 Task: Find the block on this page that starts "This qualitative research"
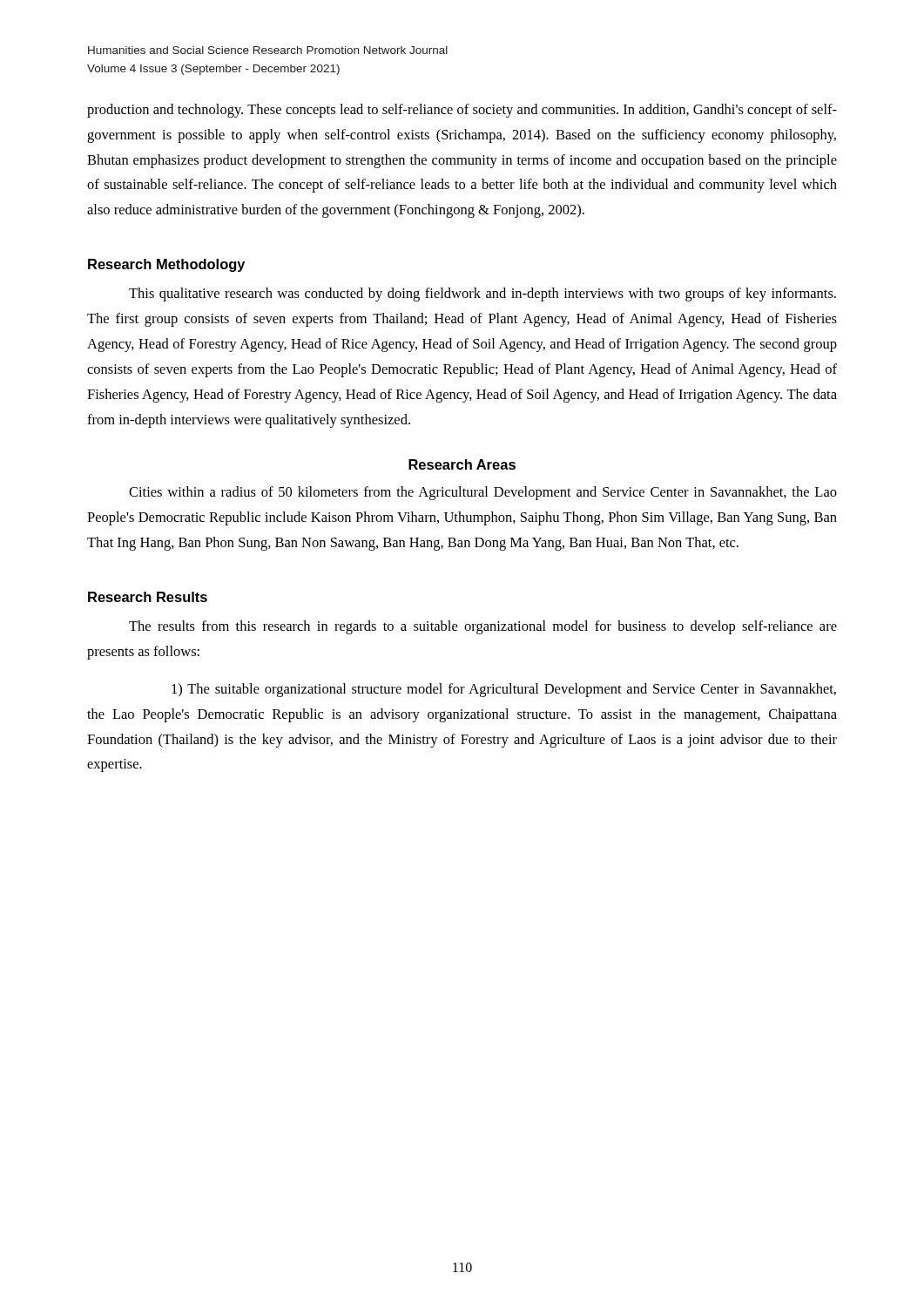[x=462, y=357]
